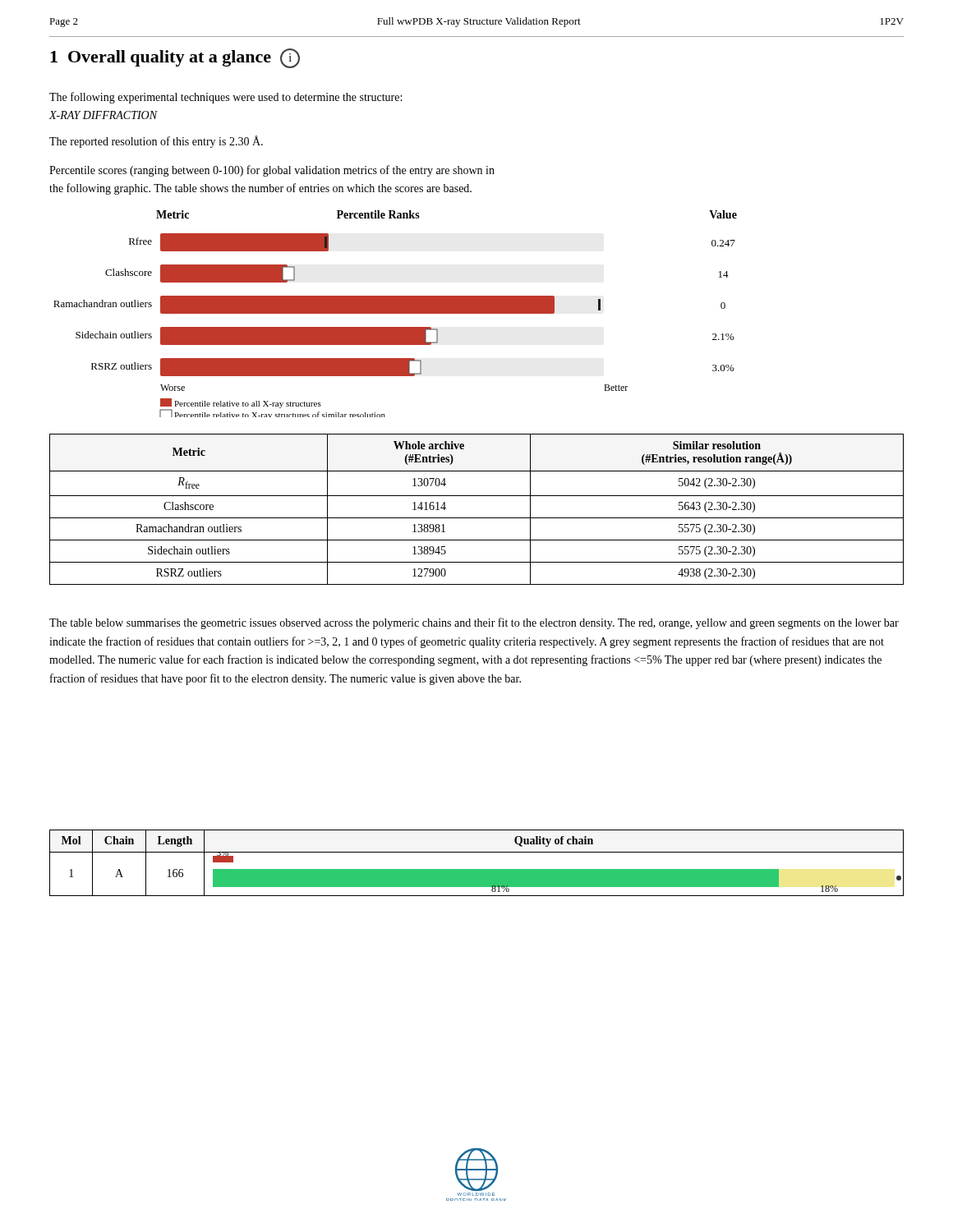953x1232 pixels.
Task: Select the infographic
Action: 476,310
